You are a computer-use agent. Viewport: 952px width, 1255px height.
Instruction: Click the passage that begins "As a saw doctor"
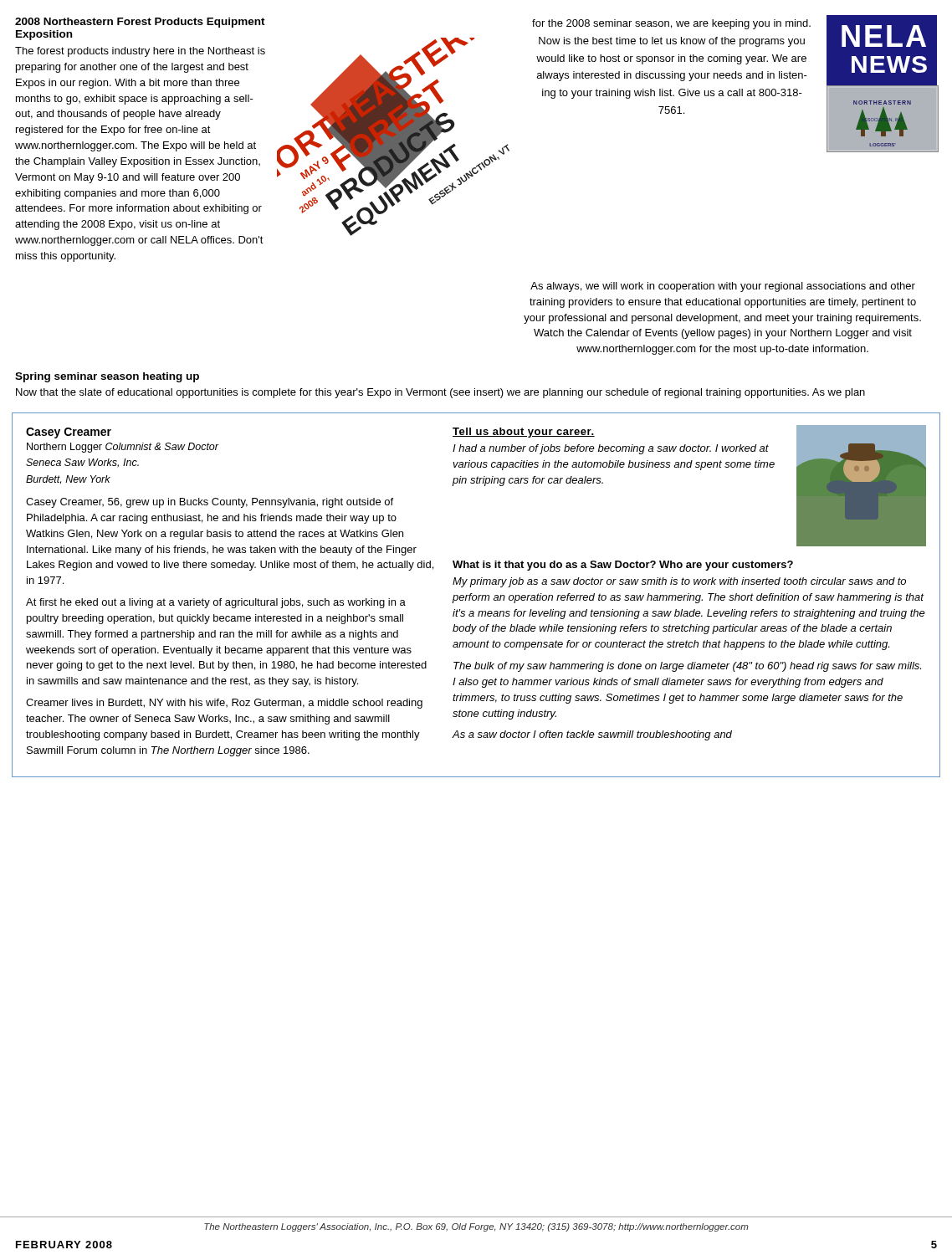pyautogui.click(x=689, y=735)
